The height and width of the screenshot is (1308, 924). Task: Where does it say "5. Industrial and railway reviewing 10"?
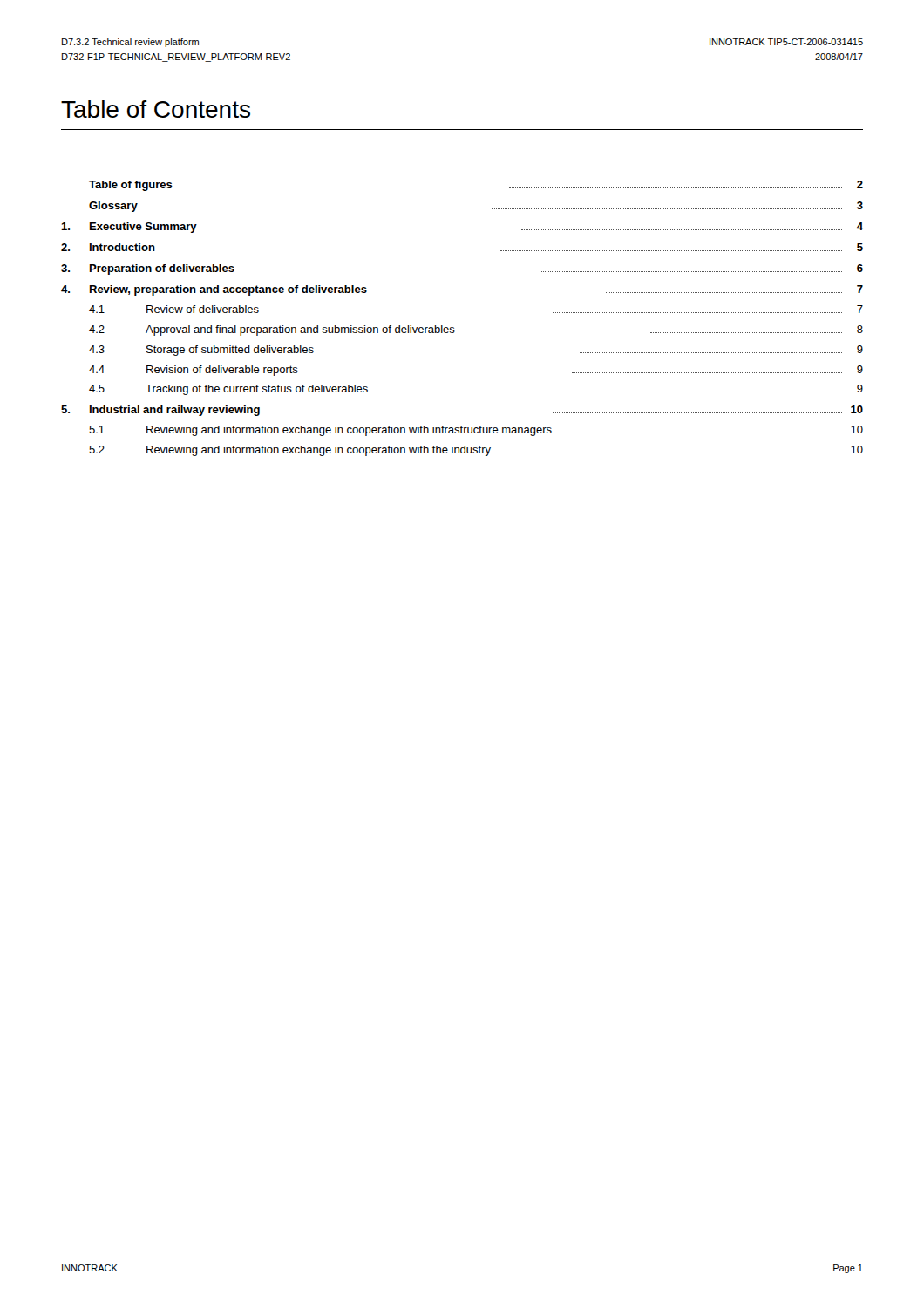(x=173, y=410)
